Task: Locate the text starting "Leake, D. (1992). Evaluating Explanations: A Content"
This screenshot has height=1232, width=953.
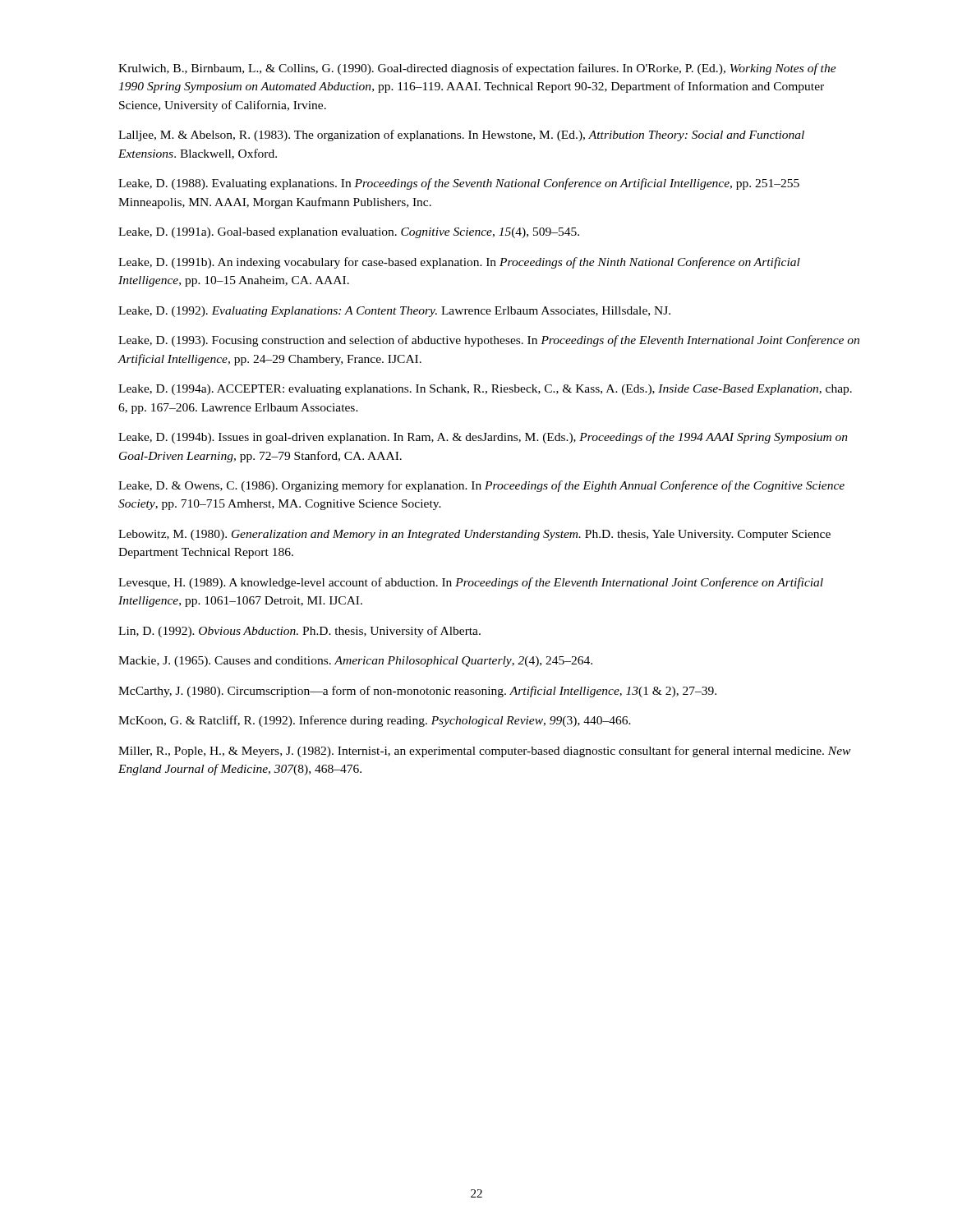Action: coord(476,310)
